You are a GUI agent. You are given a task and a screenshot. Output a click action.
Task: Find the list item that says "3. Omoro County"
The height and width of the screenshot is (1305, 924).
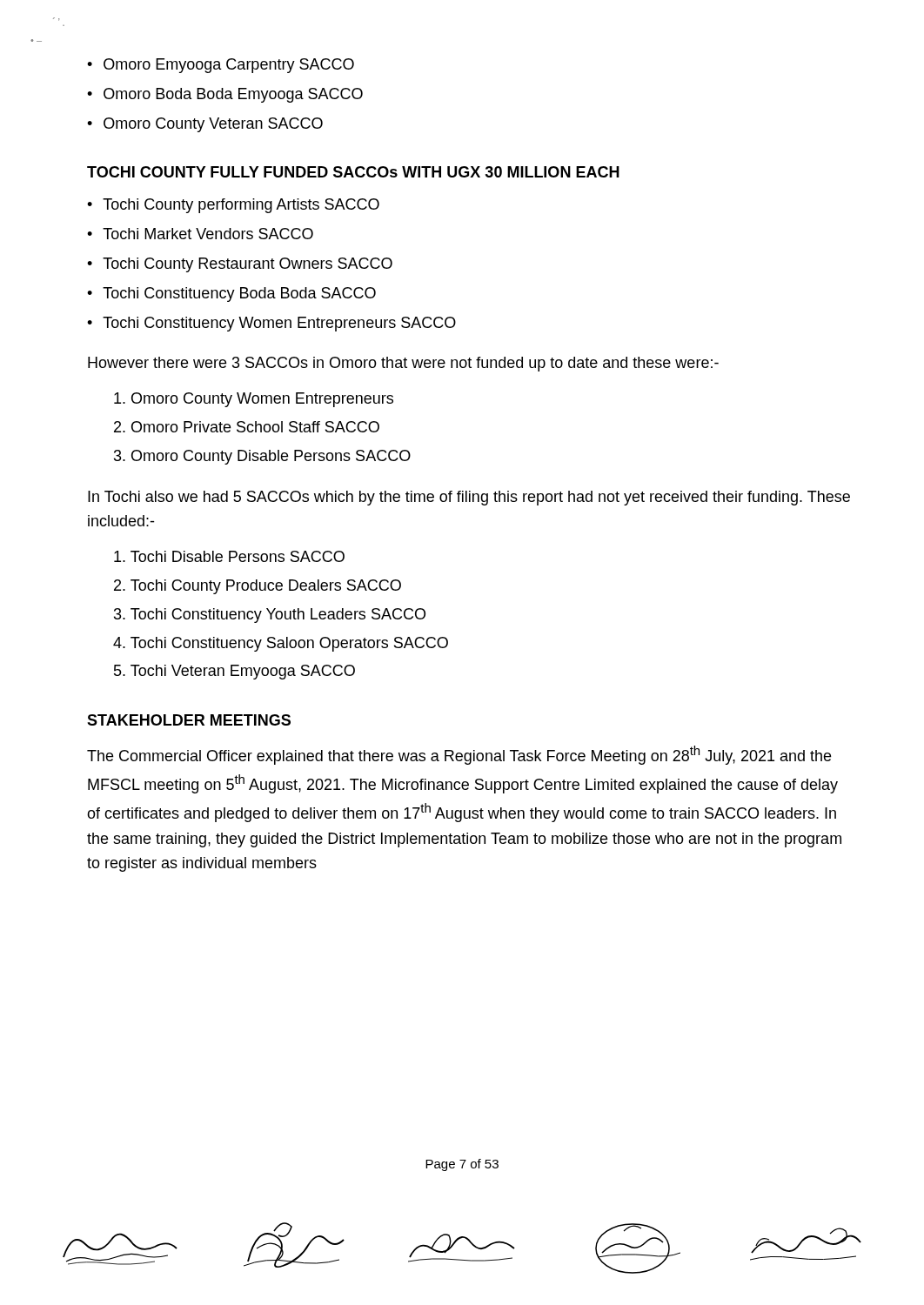pos(262,456)
